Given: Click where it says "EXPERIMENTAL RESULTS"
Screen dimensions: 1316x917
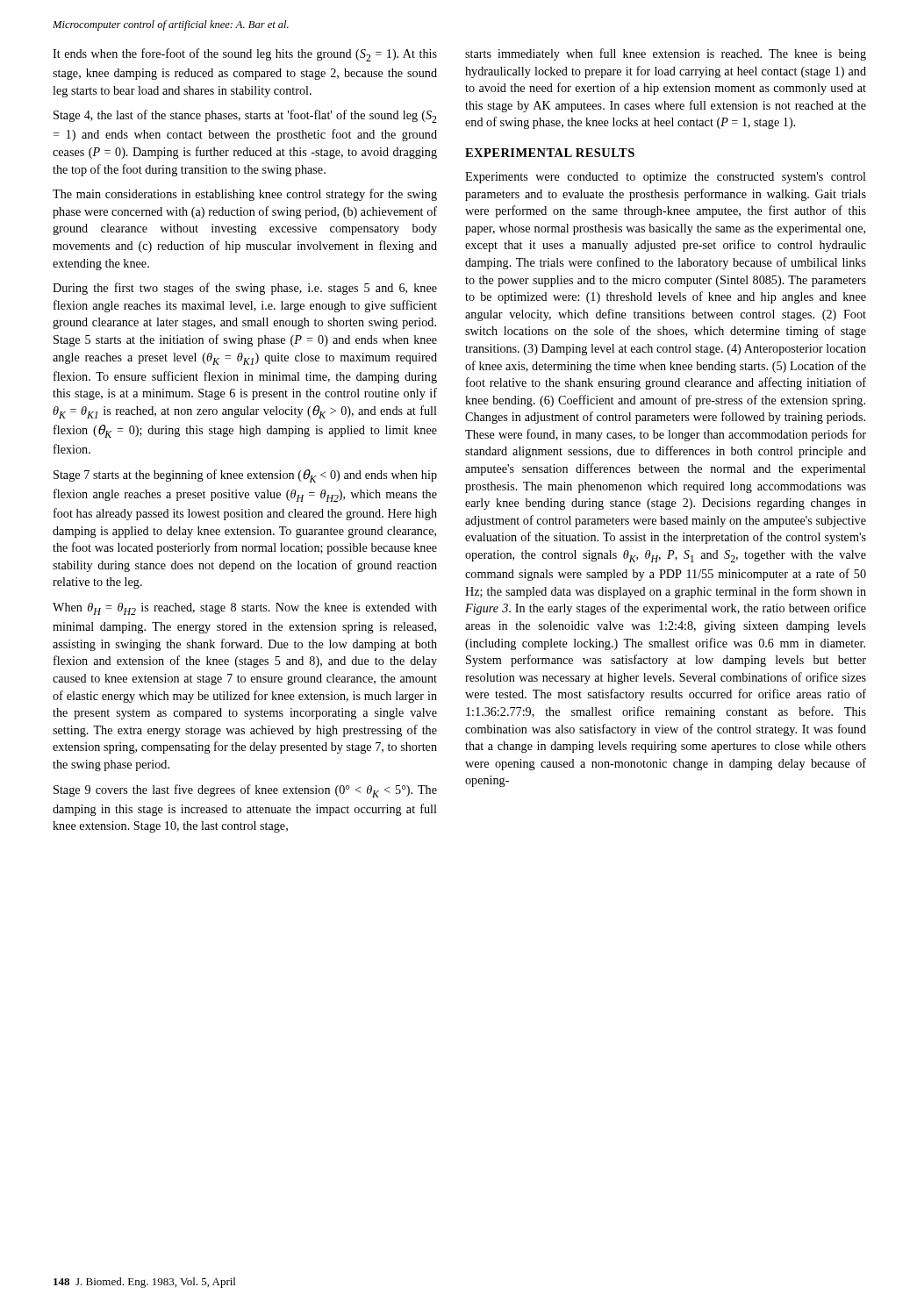Looking at the screenshot, I should [550, 153].
